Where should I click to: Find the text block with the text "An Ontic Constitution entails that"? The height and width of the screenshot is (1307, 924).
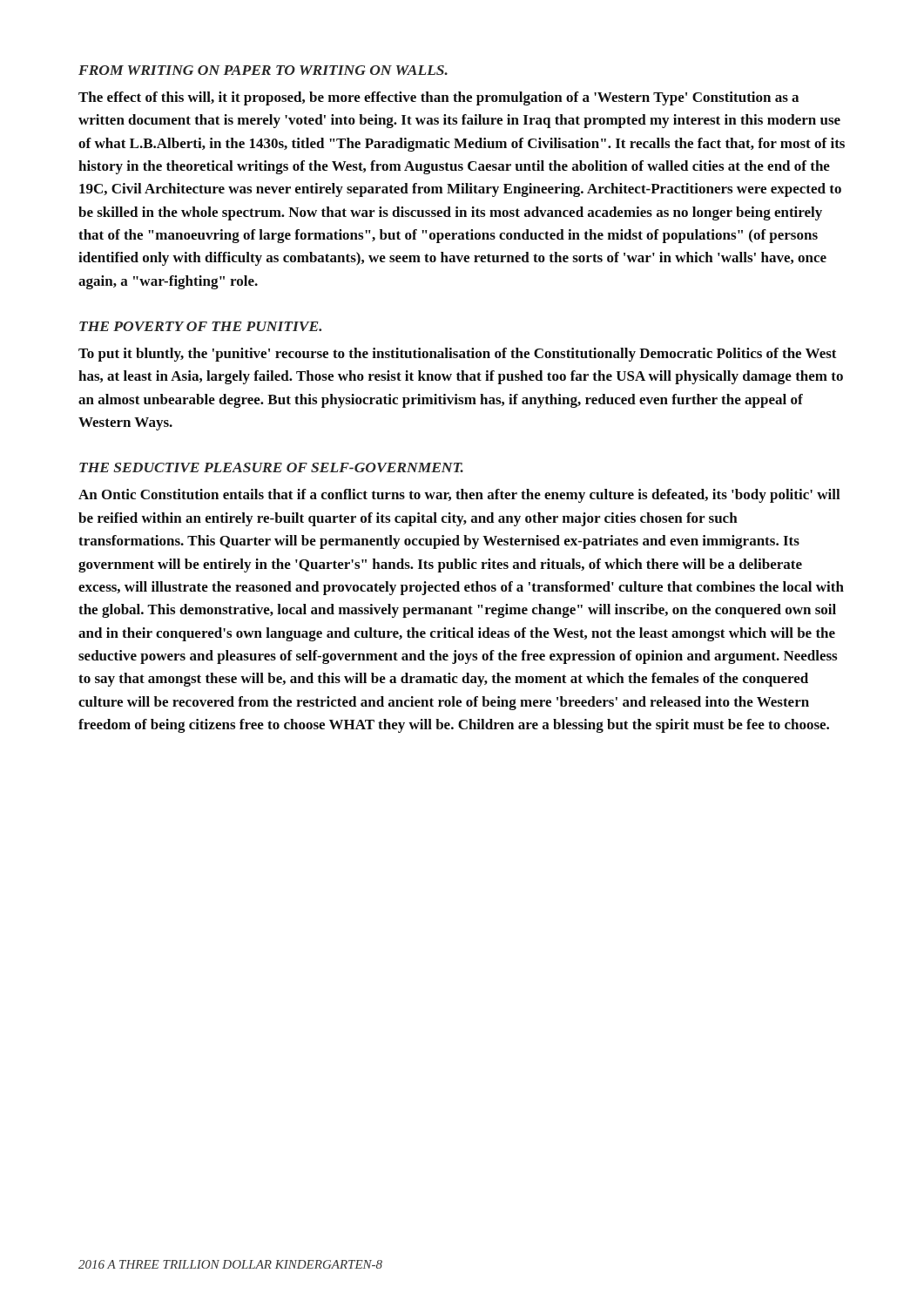[x=461, y=610]
